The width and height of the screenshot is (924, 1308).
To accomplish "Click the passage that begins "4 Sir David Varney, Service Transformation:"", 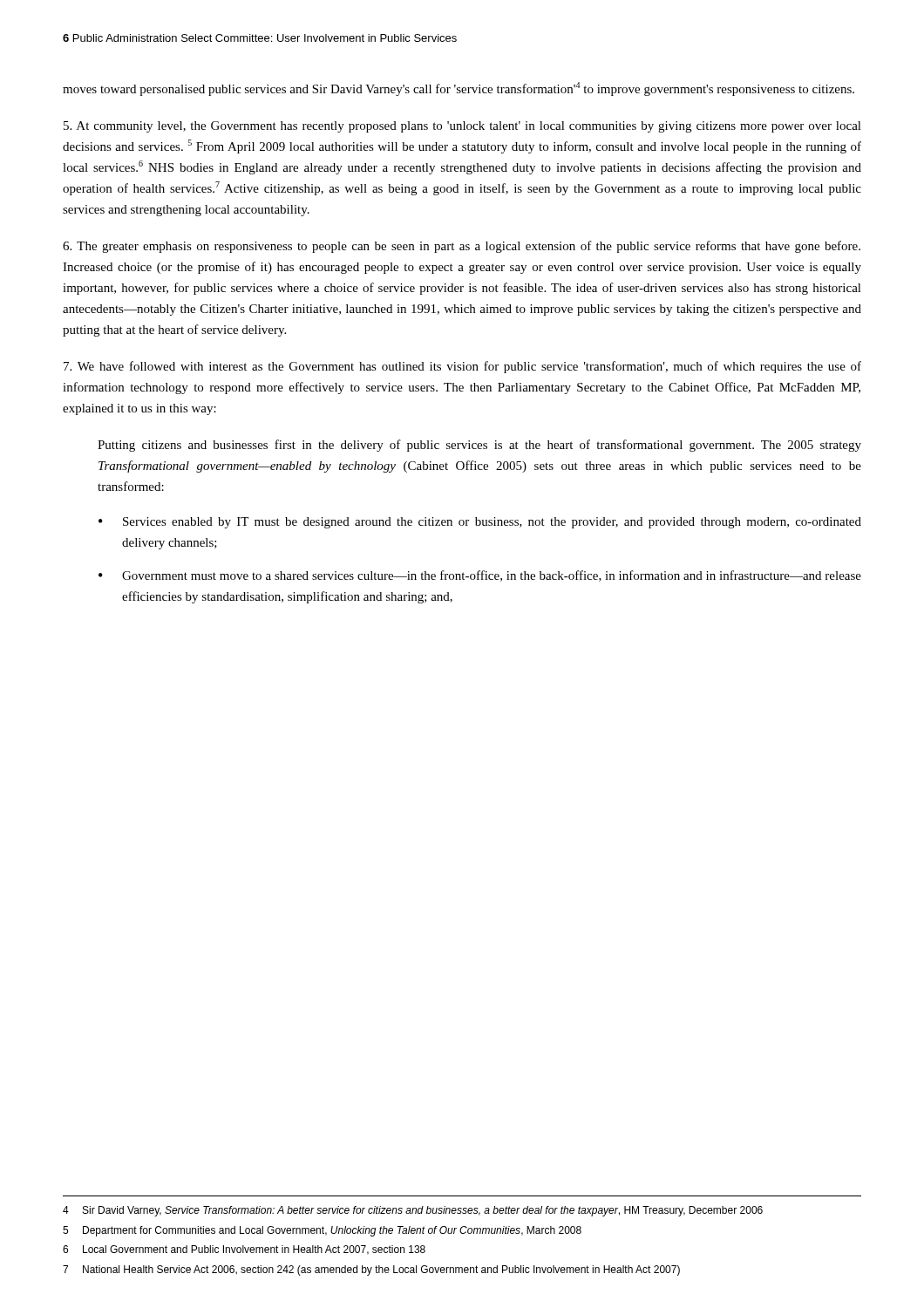I will (462, 1211).
